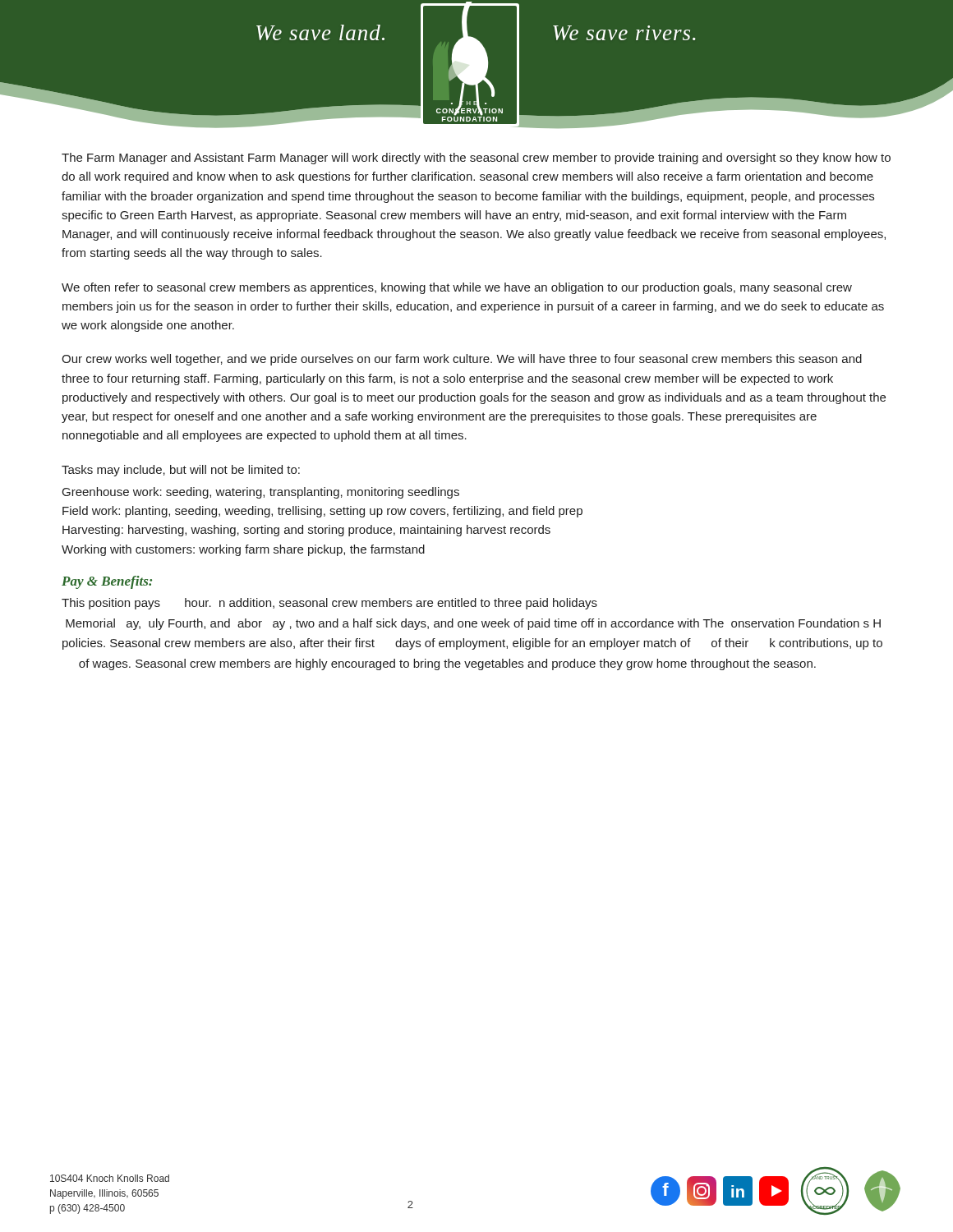Screen dimensions: 1232x953
Task: Click on the list item containing "Harvesting: harvesting, washing, sorting and storing"
Action: tap(306, 530)
